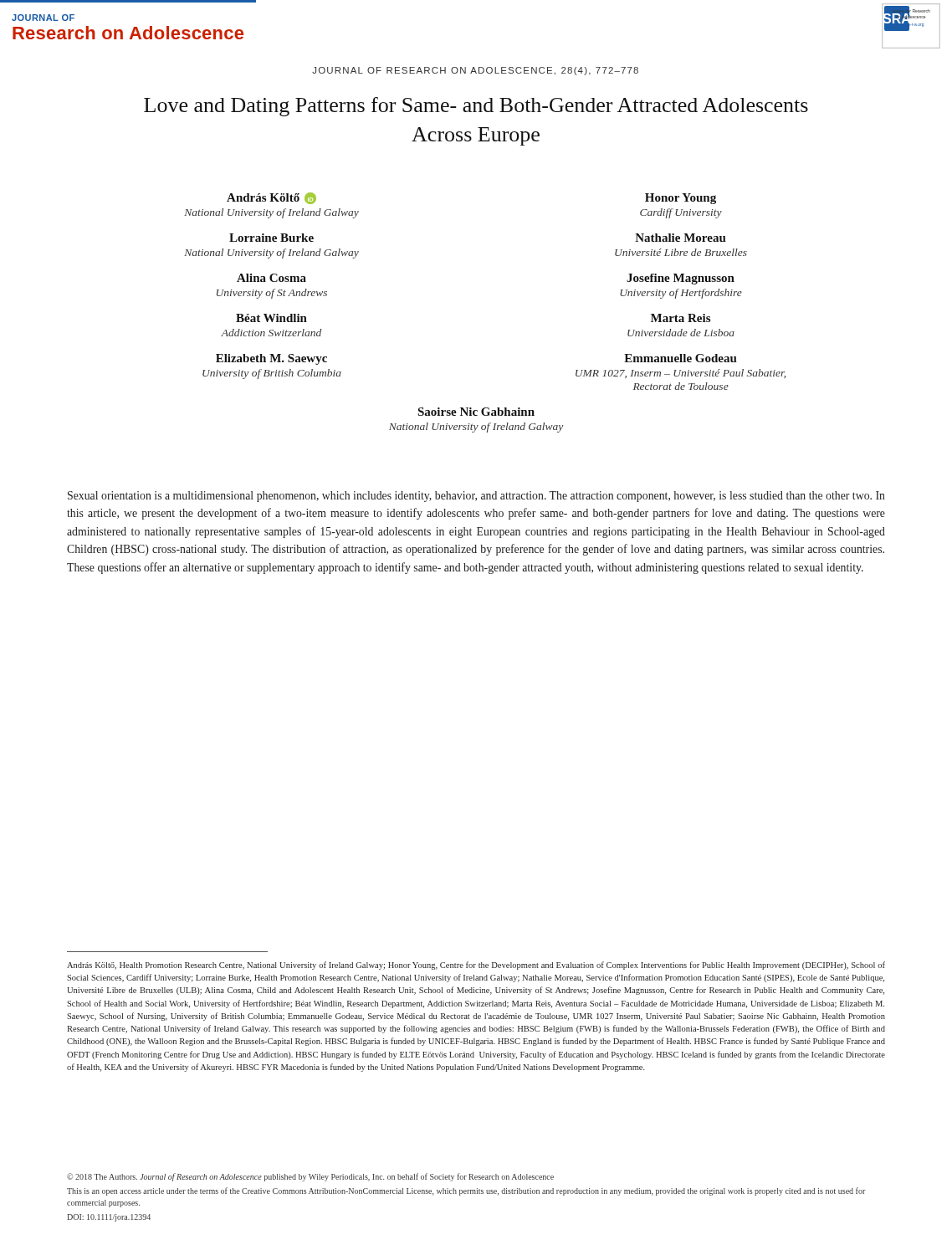Select the text block with the text "Sexual orientation is"

476,532
